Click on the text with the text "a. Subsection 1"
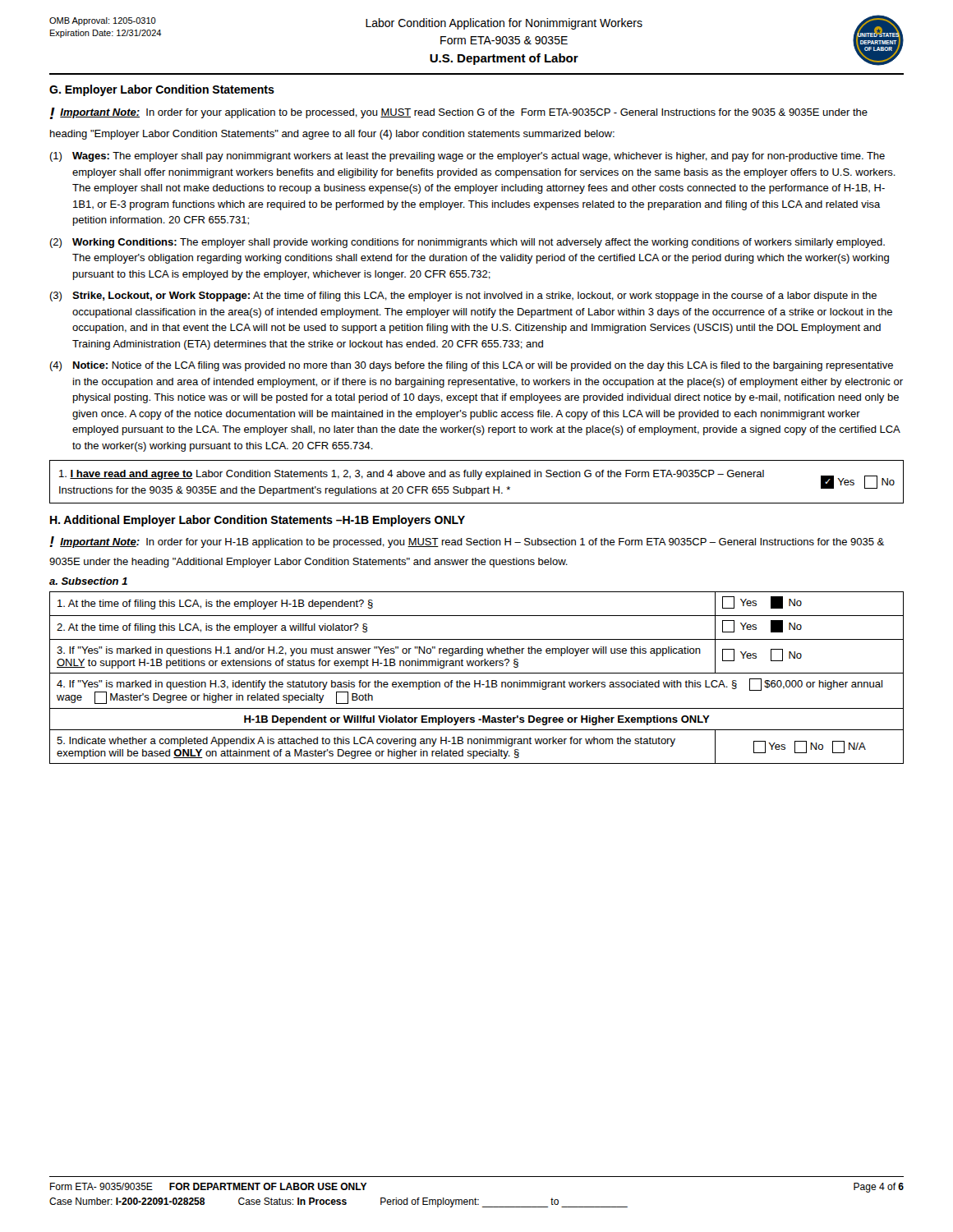 (x=88, y=581)
